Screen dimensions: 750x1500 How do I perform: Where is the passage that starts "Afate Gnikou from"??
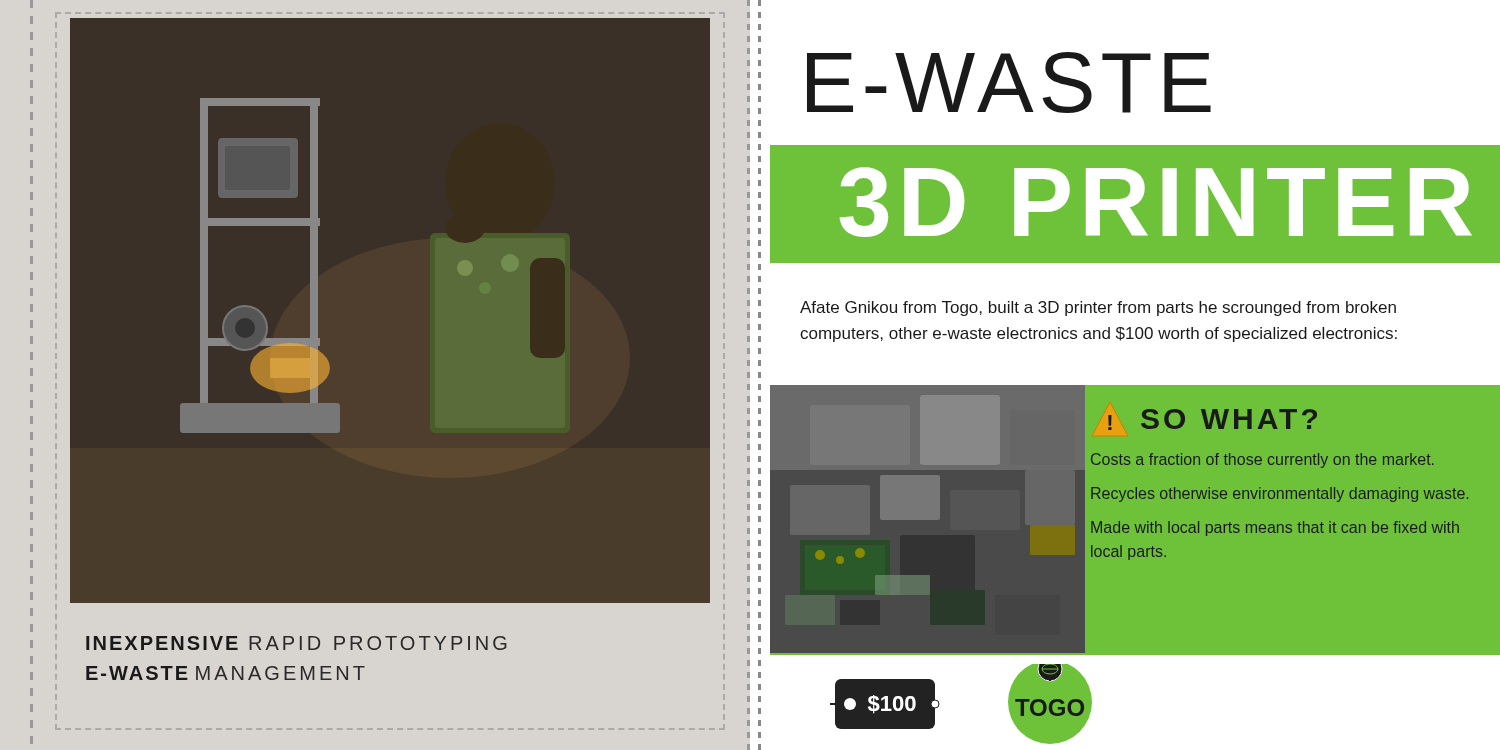pyautogui.click(x=1099, y=320)
